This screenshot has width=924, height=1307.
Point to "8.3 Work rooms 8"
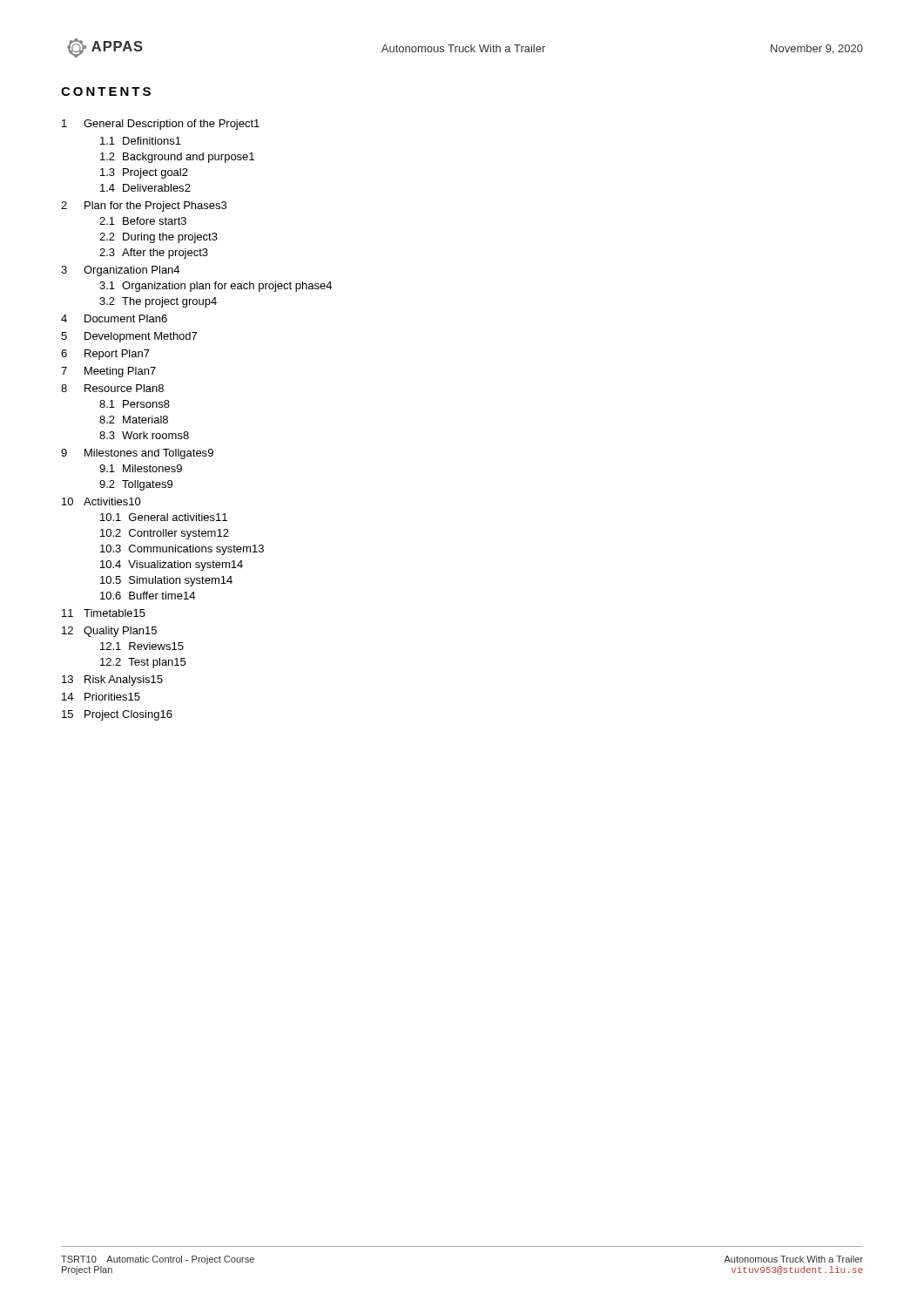144,435
